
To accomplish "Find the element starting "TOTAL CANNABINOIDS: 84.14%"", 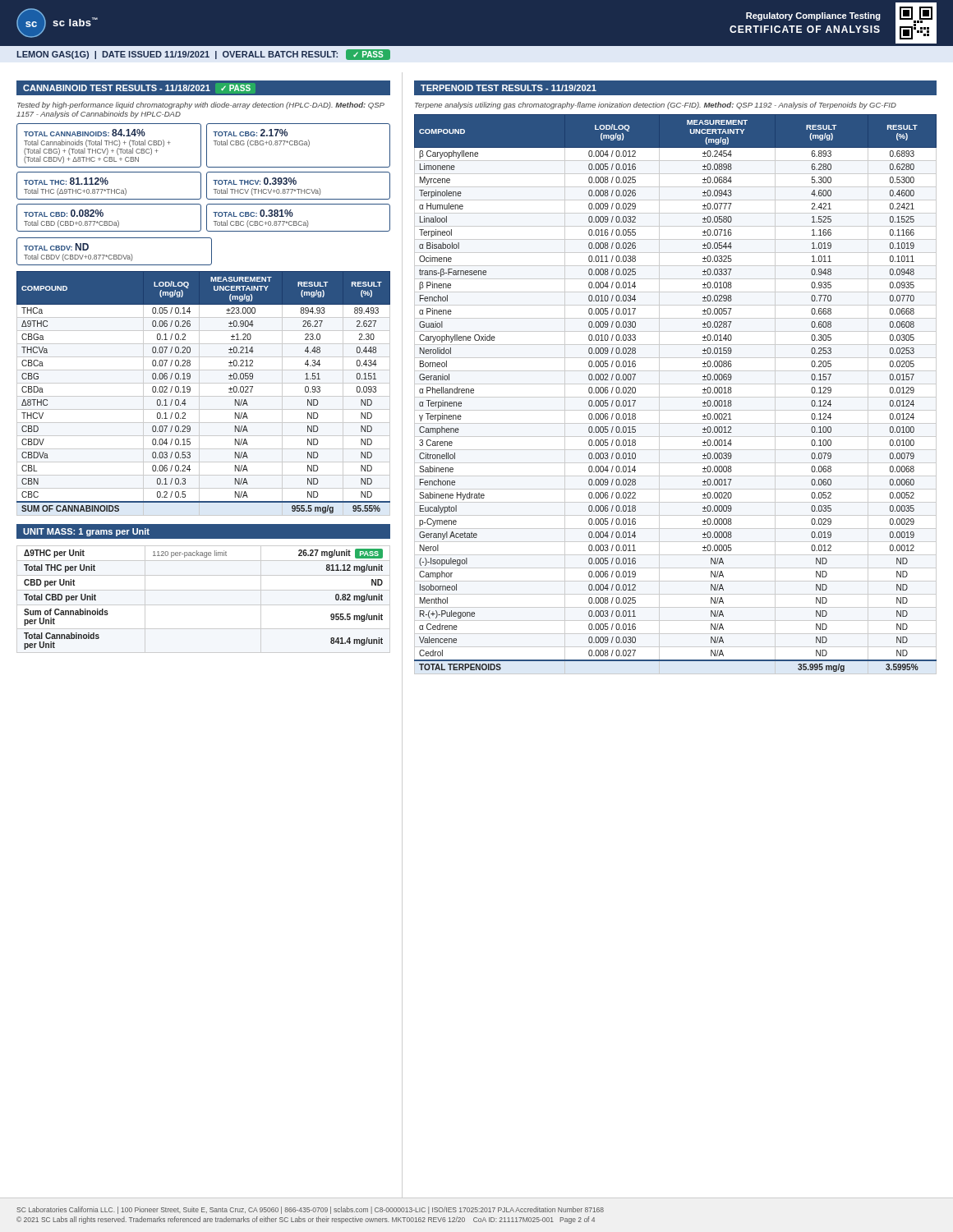I will click(x=109, y=145).
